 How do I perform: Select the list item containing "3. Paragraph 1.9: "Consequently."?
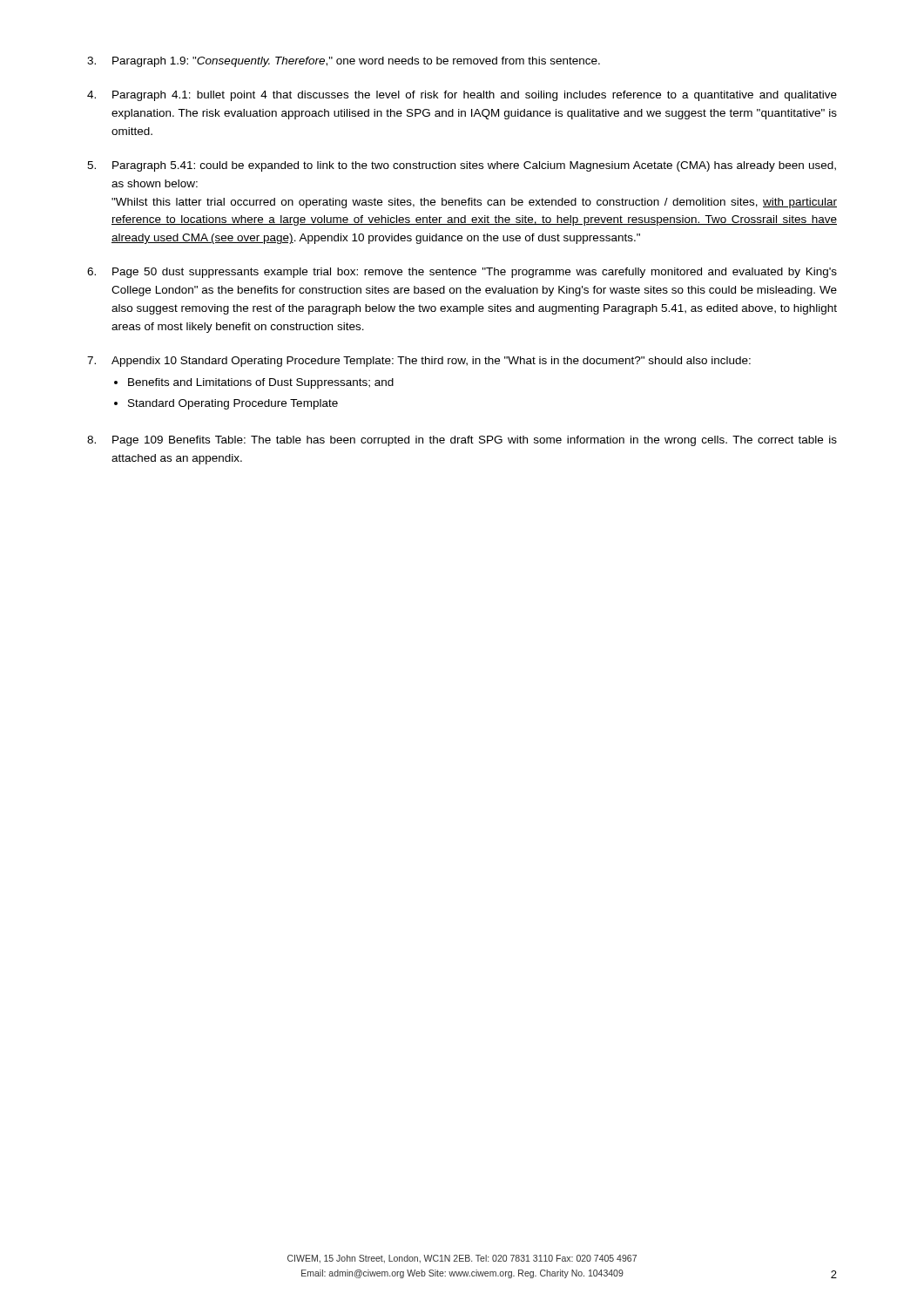click(x=462, y=61)
